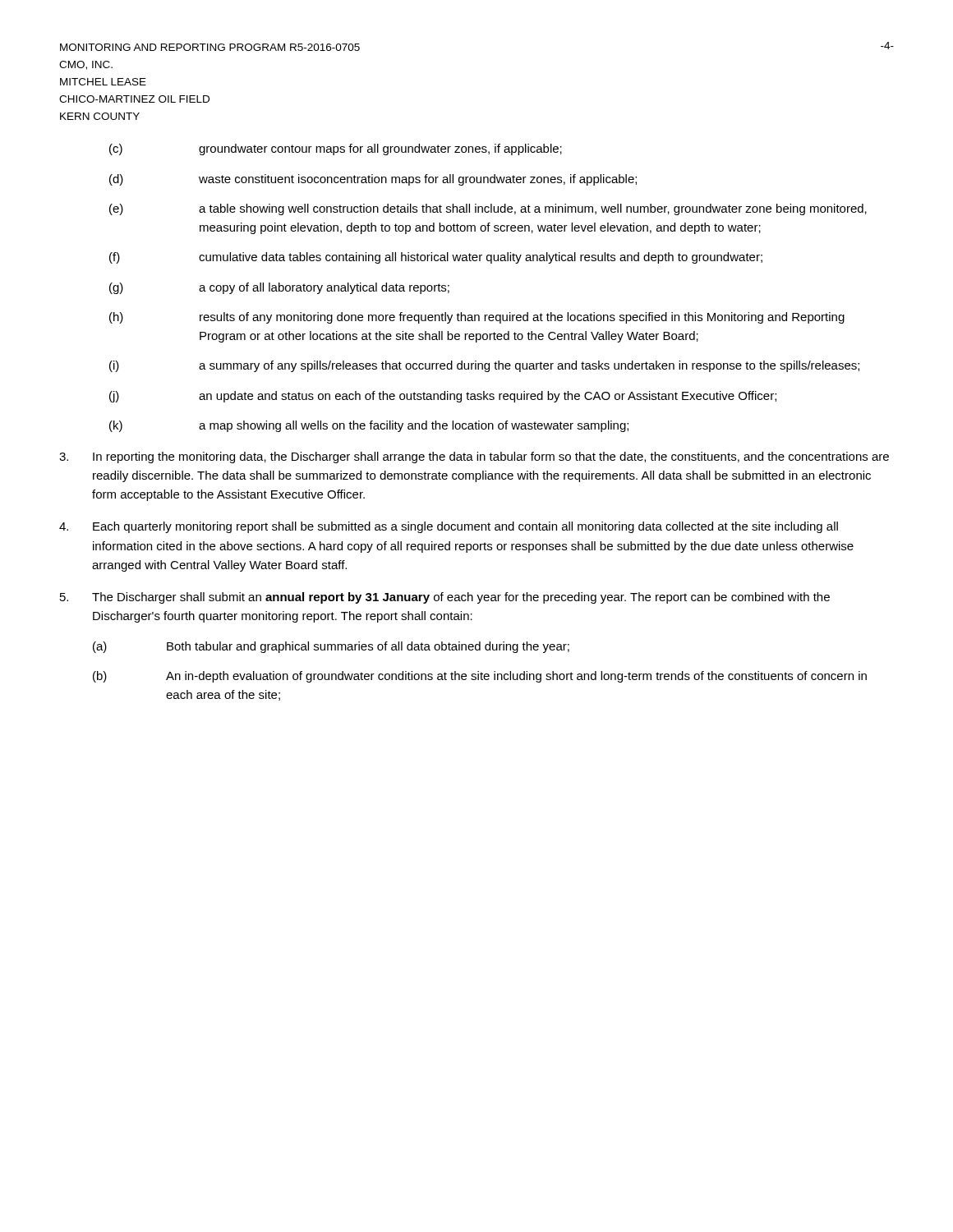Screen dimensions: 1232x953
Task: Select the element starting "(f) cumulative data tables"
Action: click(x=476, y=257)
